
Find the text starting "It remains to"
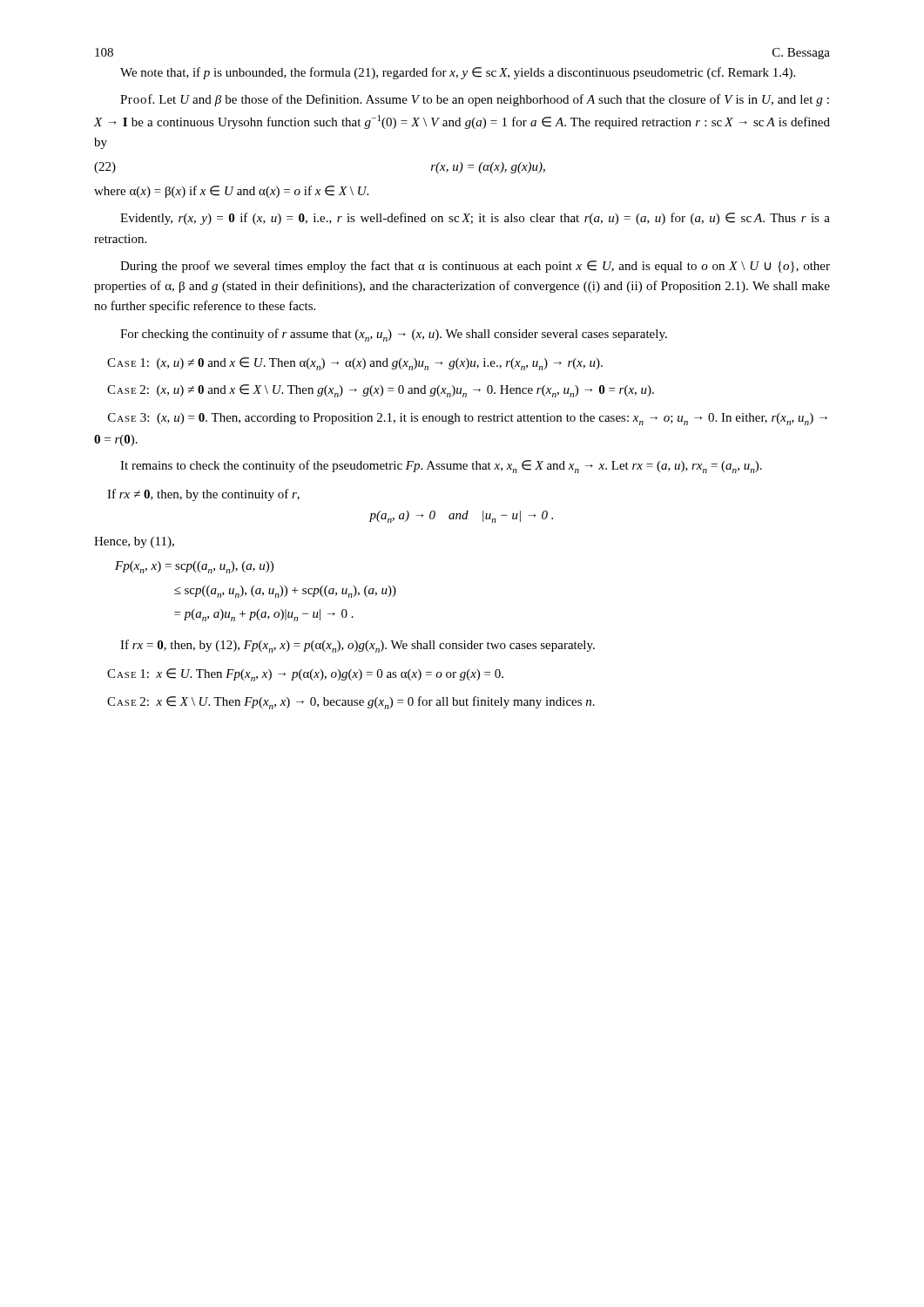pyautogui.click(x=462, y=466)
